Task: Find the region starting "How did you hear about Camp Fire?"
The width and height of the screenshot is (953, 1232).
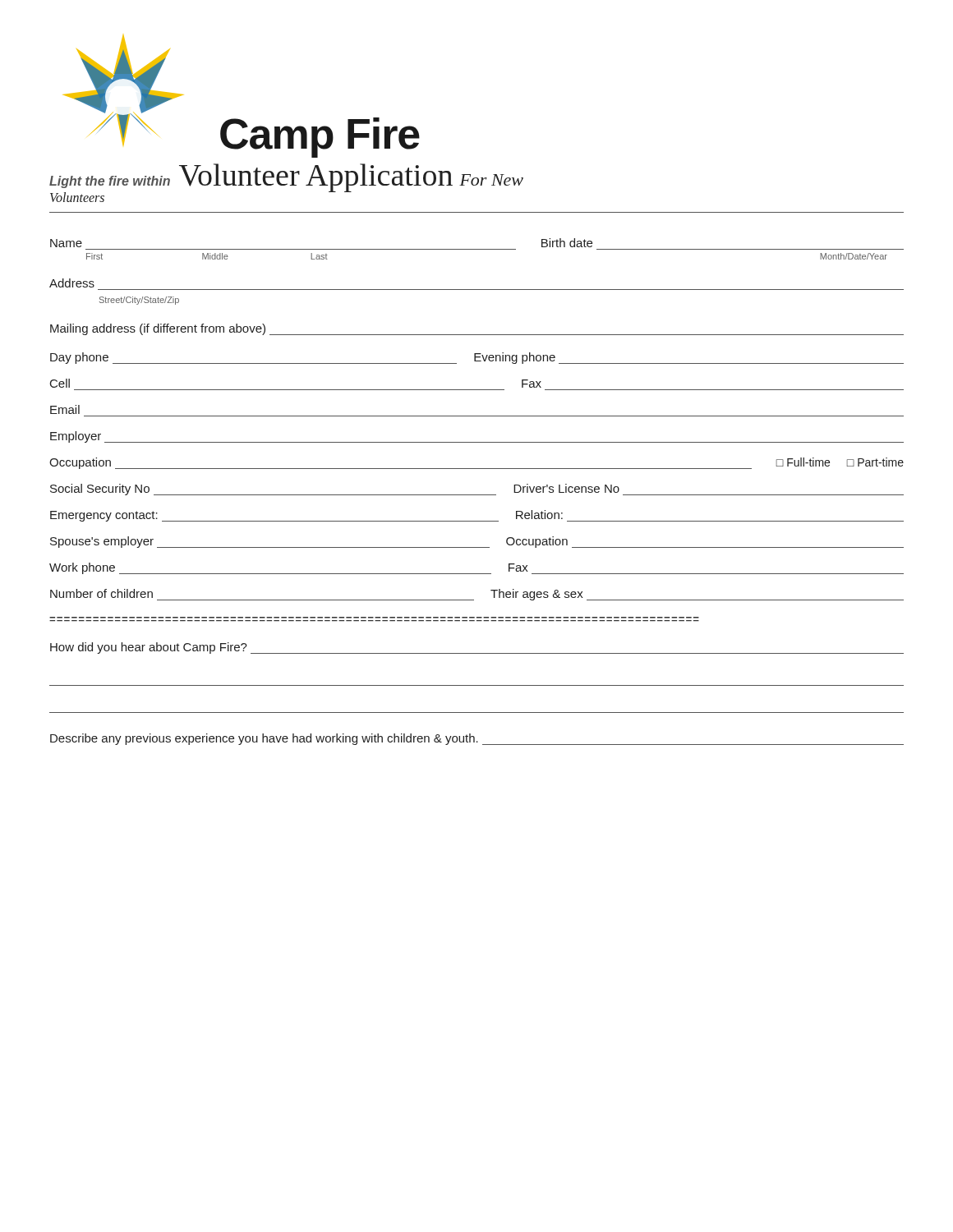Action: [476, 646]
